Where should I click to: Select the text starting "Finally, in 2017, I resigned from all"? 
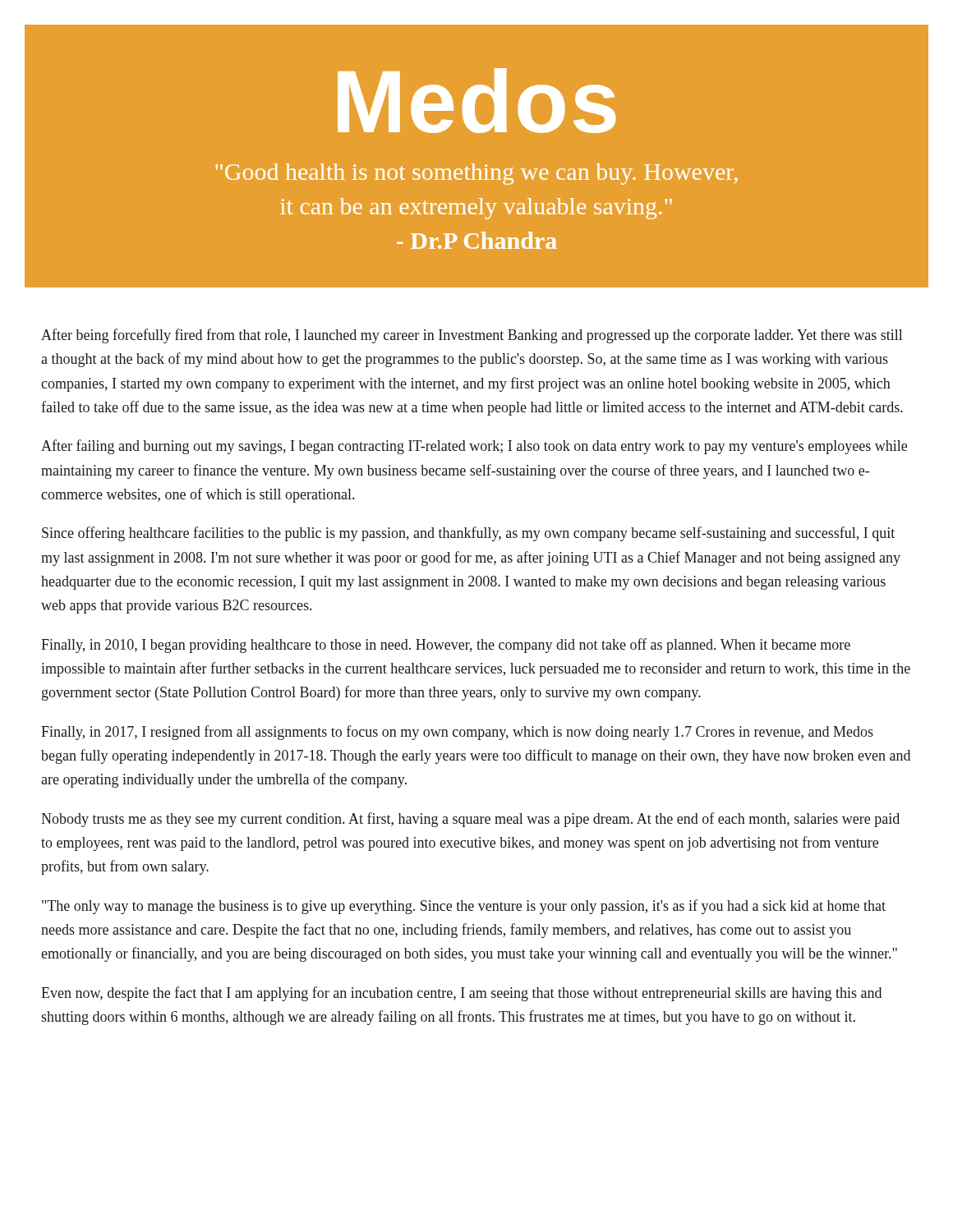click(x=476, y=756)
